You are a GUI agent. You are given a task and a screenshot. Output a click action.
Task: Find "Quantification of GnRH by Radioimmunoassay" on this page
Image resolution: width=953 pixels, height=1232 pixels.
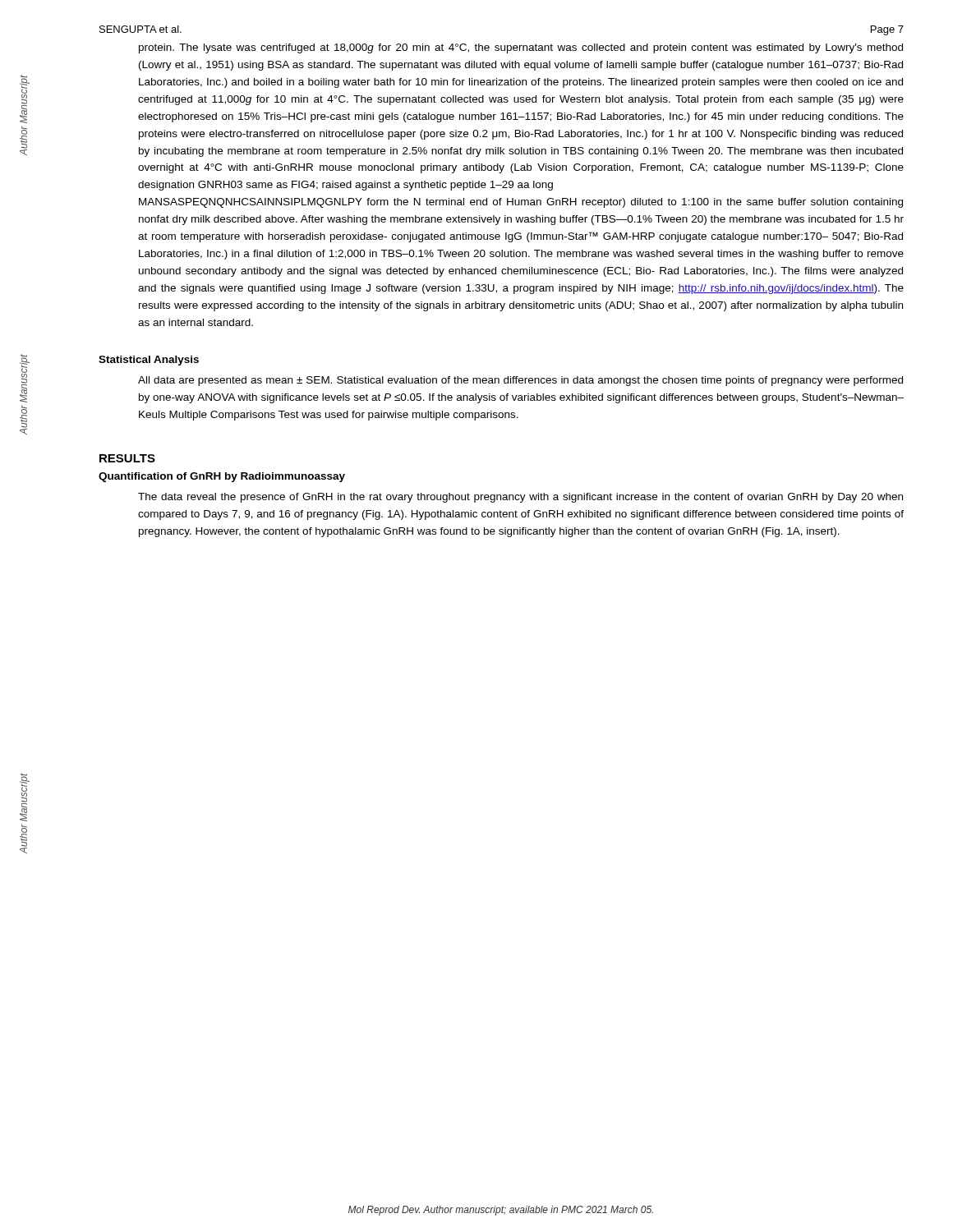222,476
